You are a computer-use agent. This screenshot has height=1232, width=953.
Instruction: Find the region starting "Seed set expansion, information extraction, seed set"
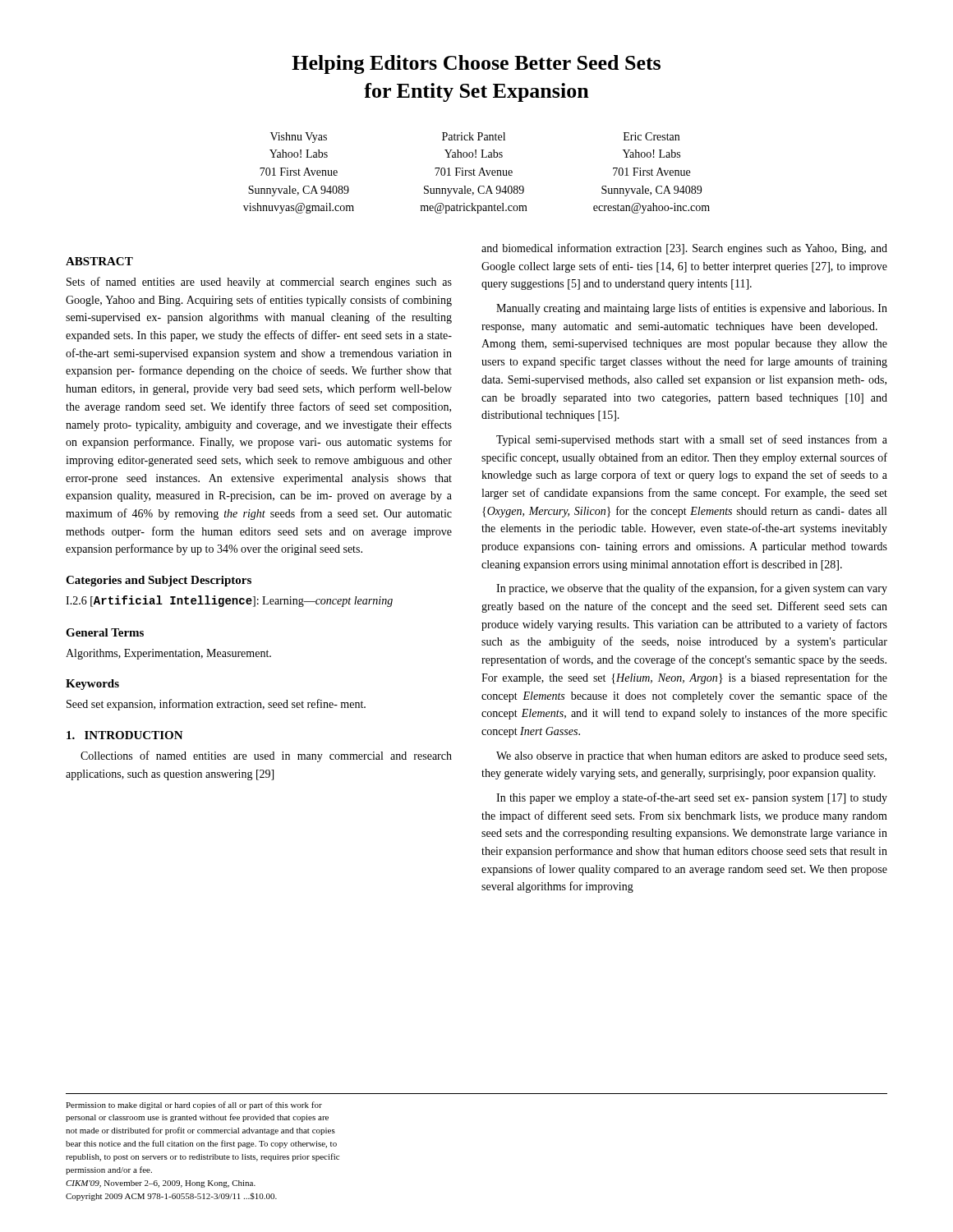tap(216, 705)
